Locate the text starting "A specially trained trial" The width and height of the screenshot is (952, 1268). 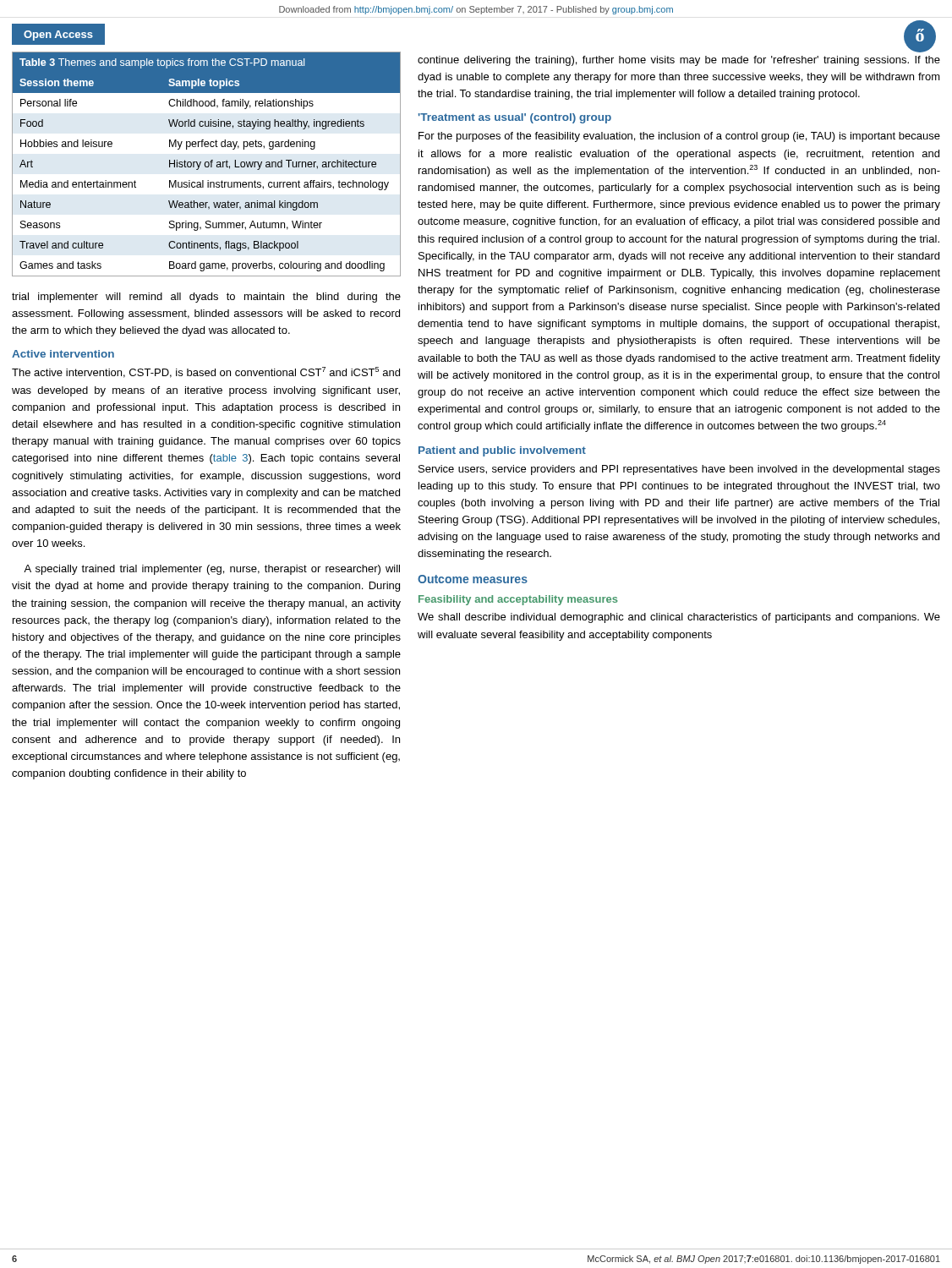206,671
